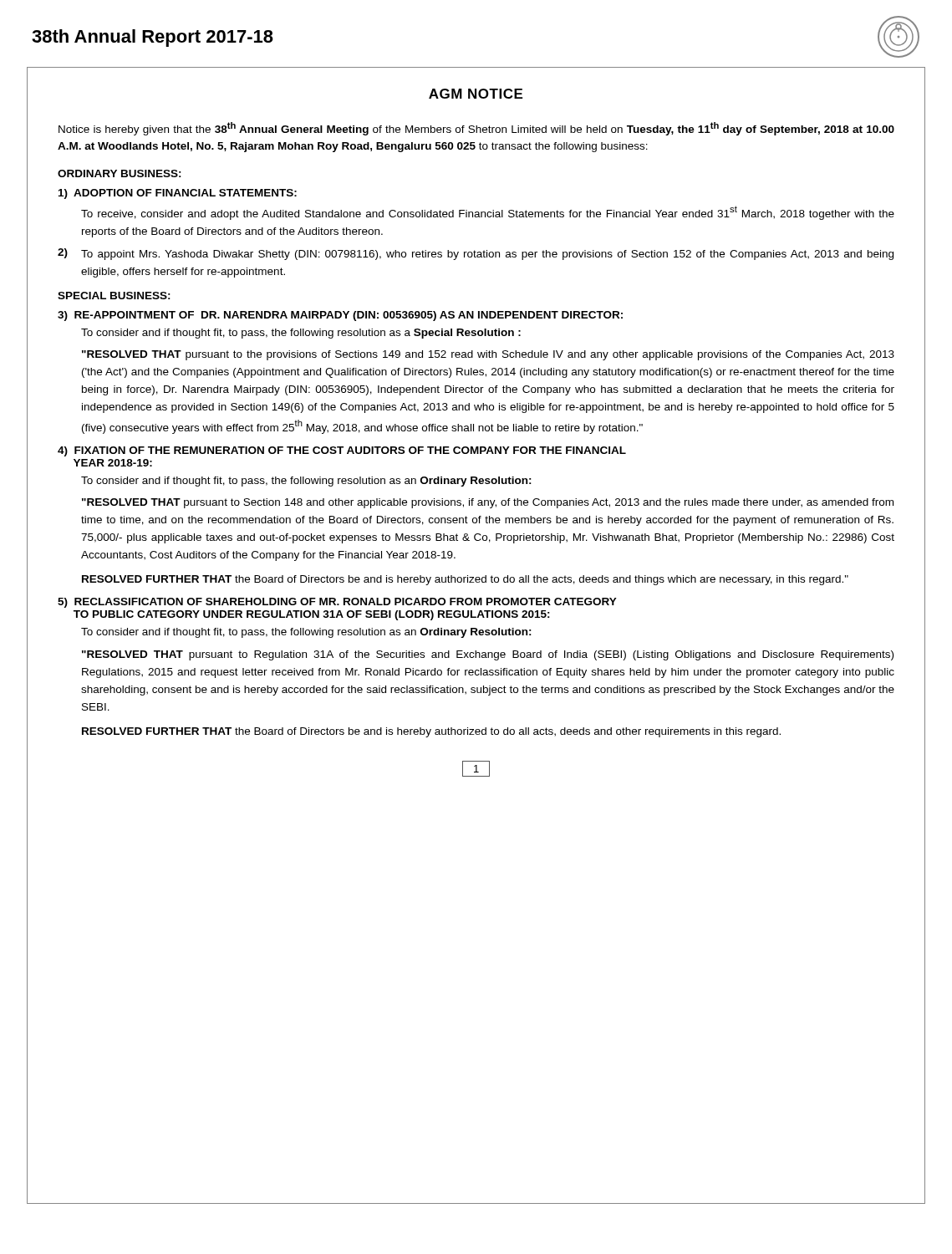Select the text block starting "5) RECLASSIFICATION OF SHAREHOLDING"
The image size is (952, 1254).
[337, 608]
